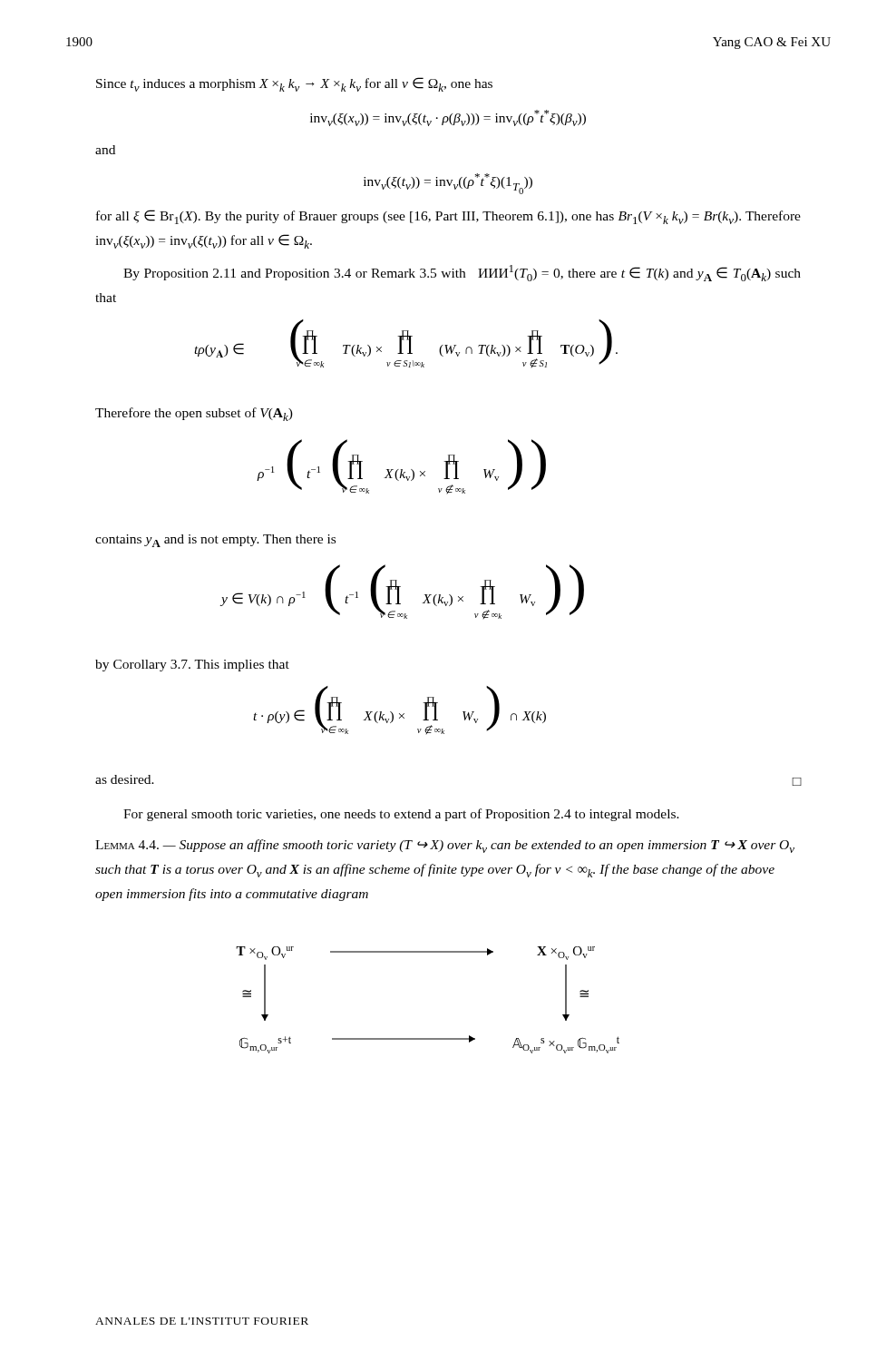
Task: Locate the element starting "invv(ξ(xv)) = invv(ξ(tv · ρ(βv))) = invv((ρ*t*ξ)(βv))"
Action: [x=448, y=118]
